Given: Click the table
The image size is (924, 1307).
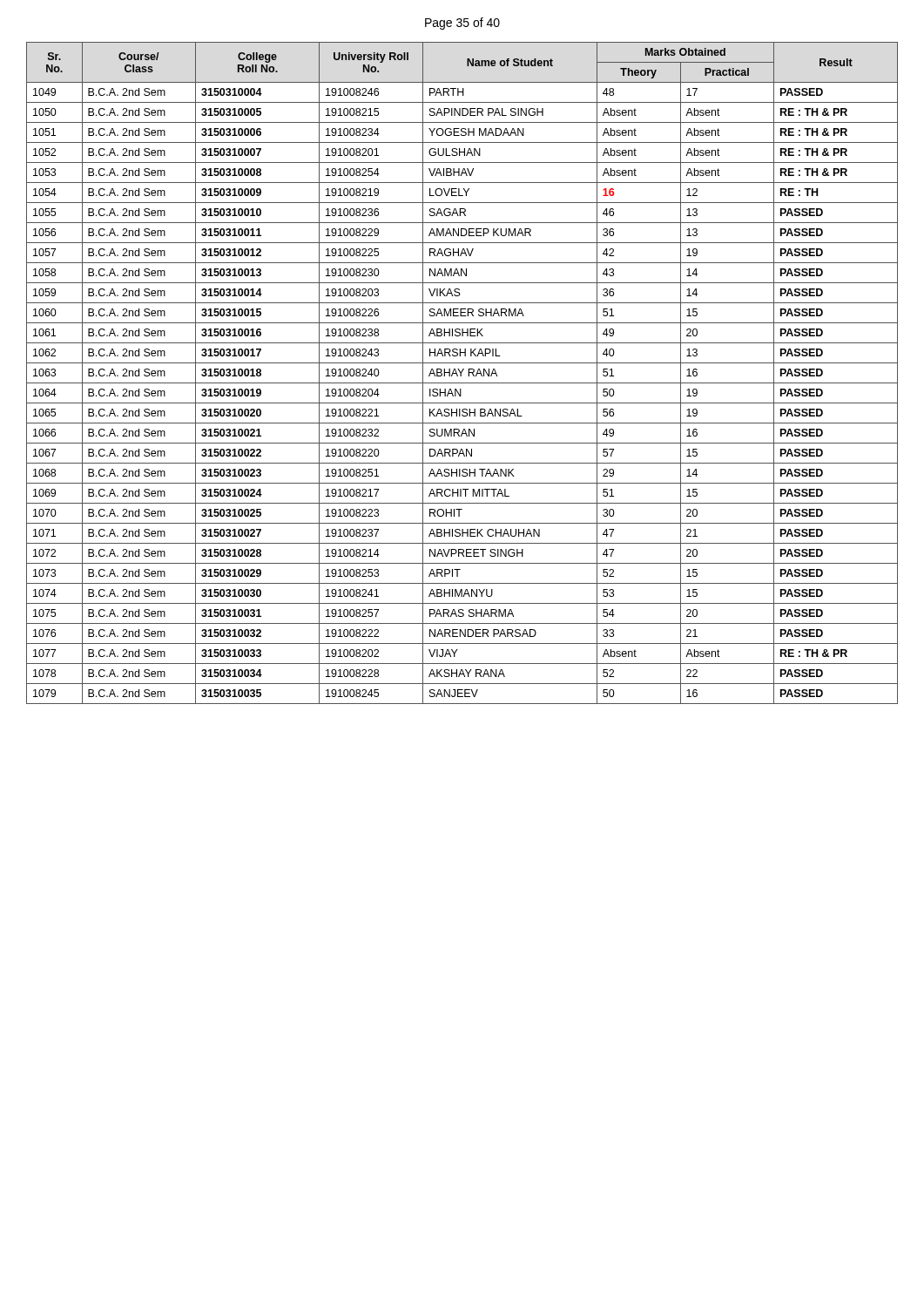Looking at the screenshot, I should point(462,373).
